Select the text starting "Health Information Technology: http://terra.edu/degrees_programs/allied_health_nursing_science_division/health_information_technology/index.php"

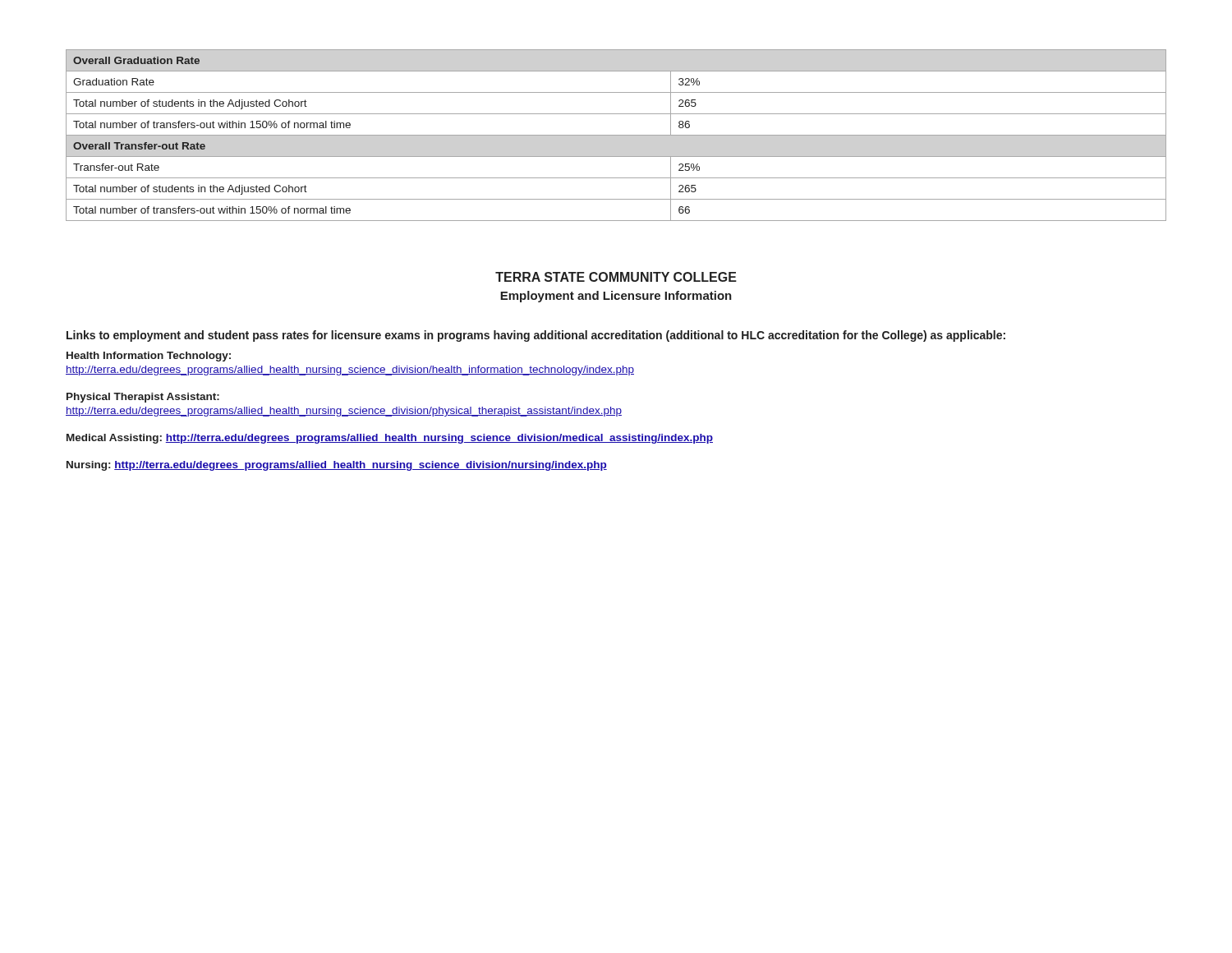(x=616, y=362)
